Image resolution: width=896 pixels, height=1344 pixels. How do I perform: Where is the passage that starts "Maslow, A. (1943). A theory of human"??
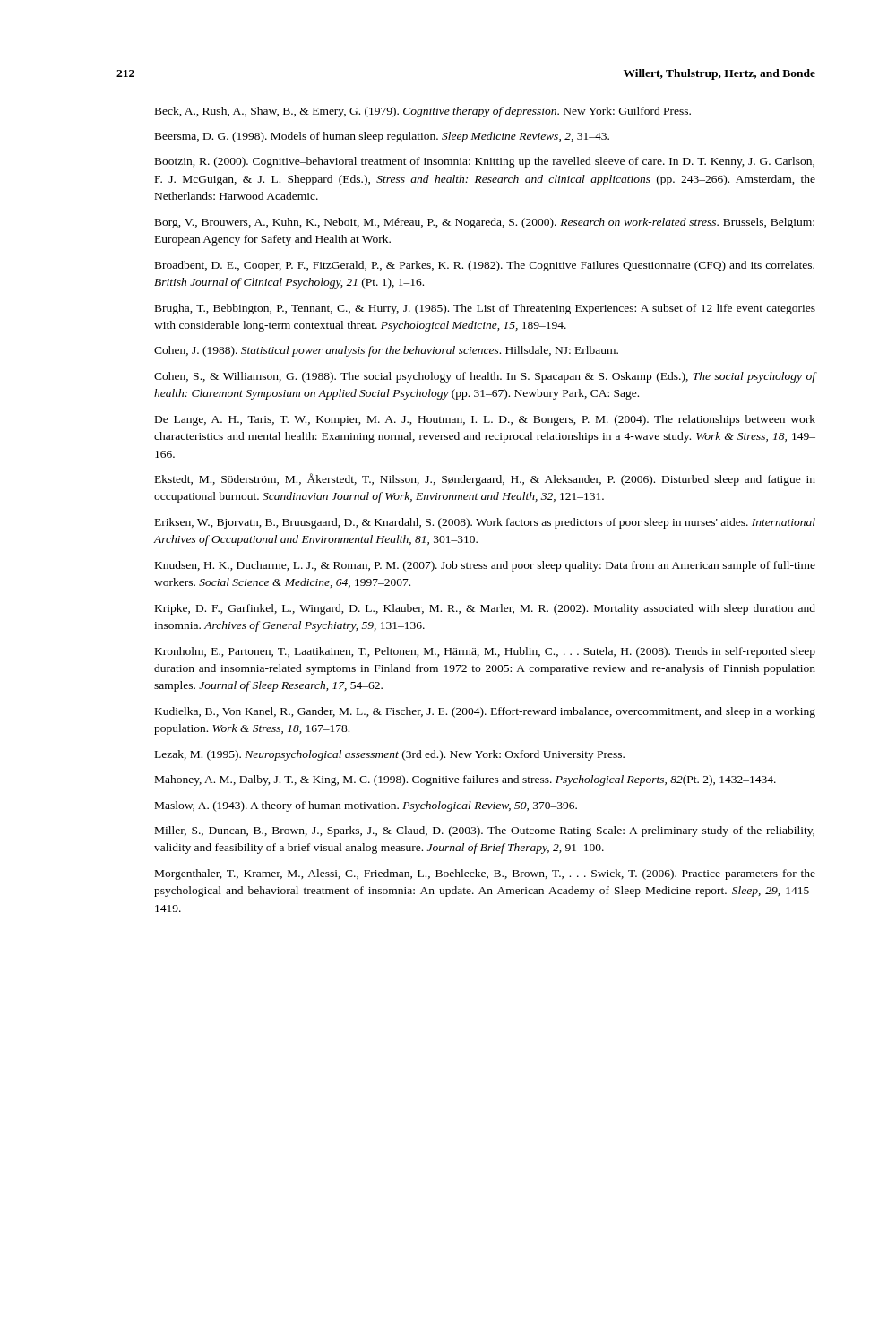pos(466,805)
